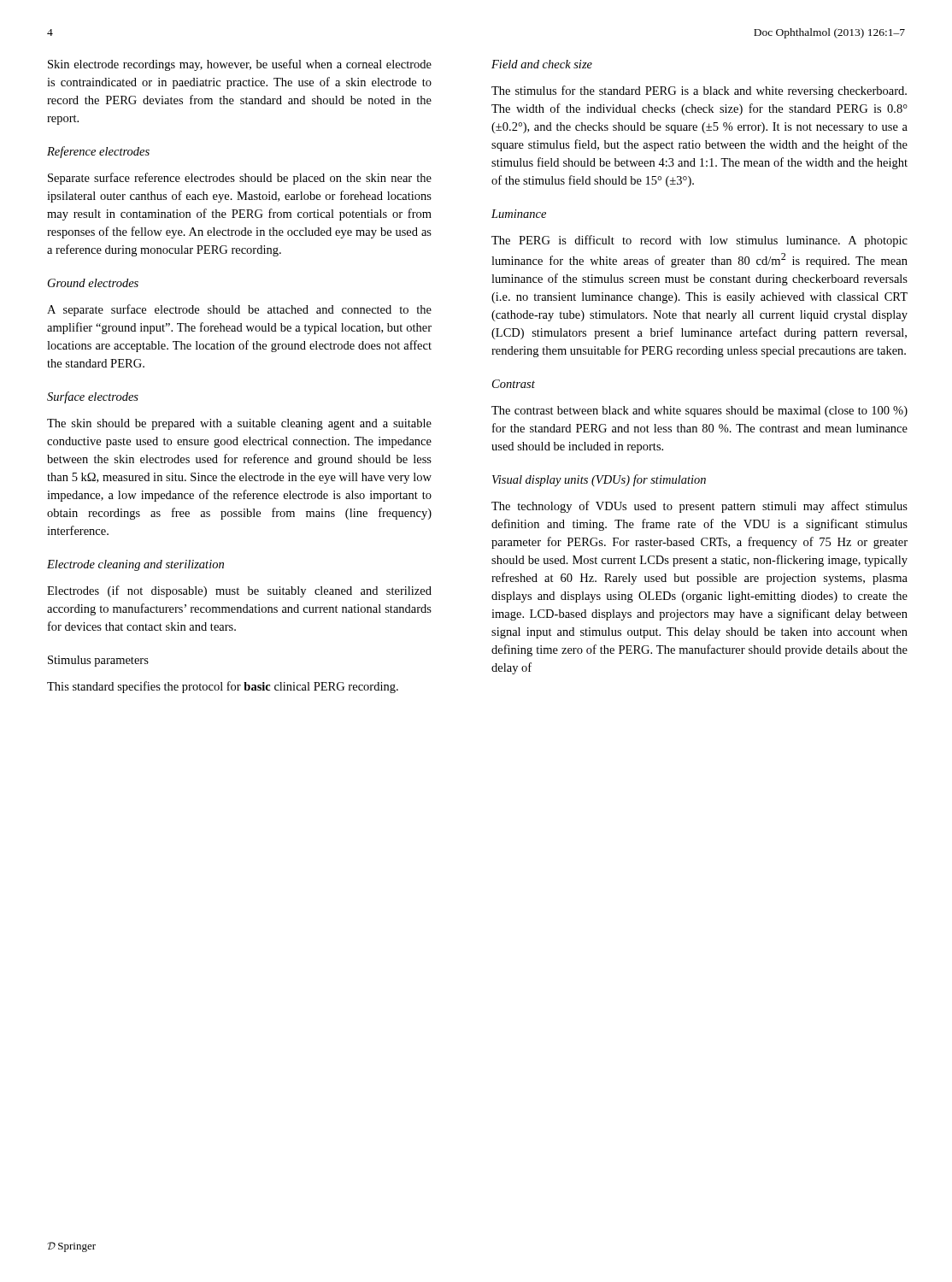Click the passage that begins "The technology of VDUs used"
952x1282 pixels.
coord(699,587)
